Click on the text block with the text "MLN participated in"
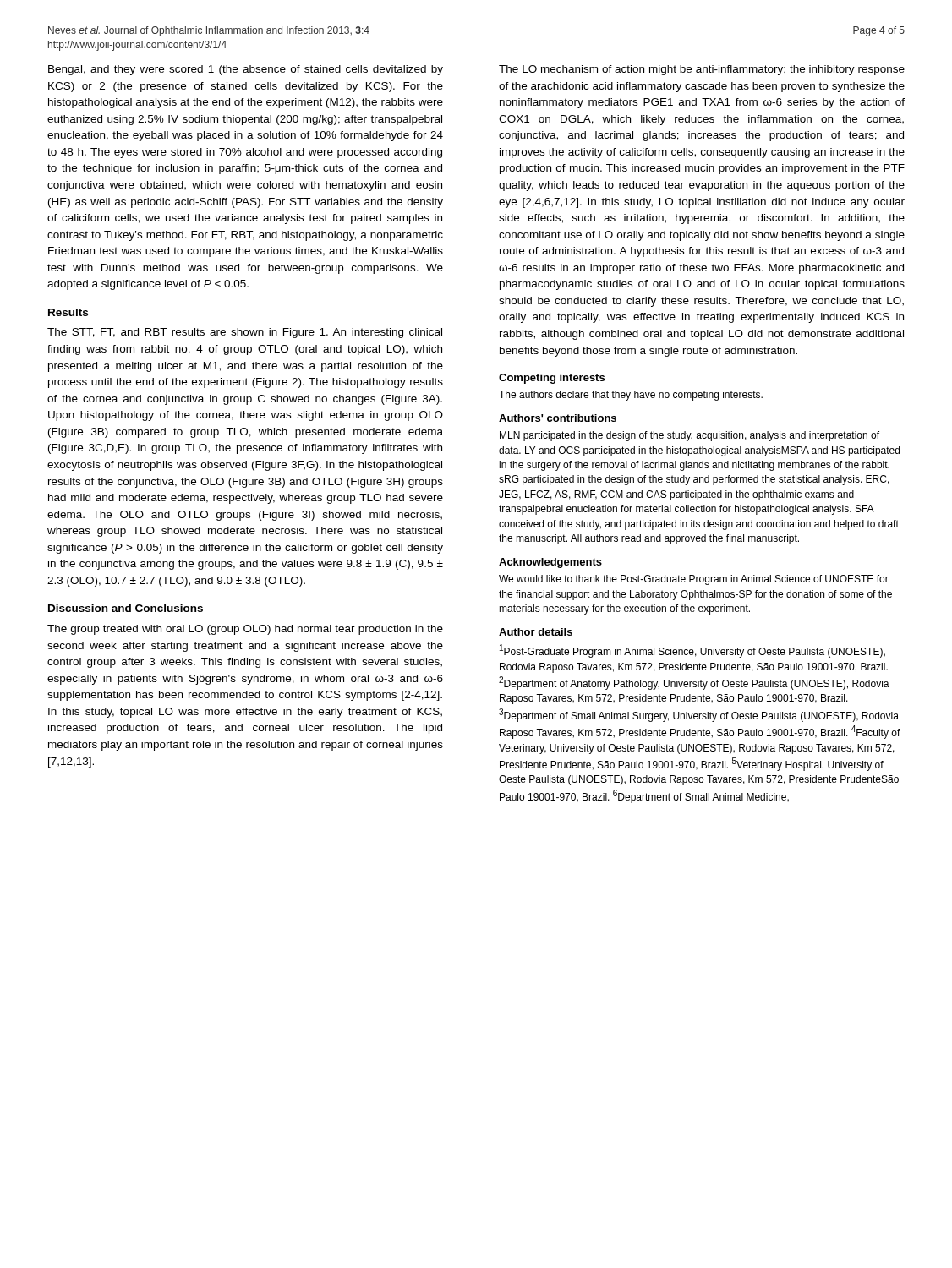 click(700, 487)
